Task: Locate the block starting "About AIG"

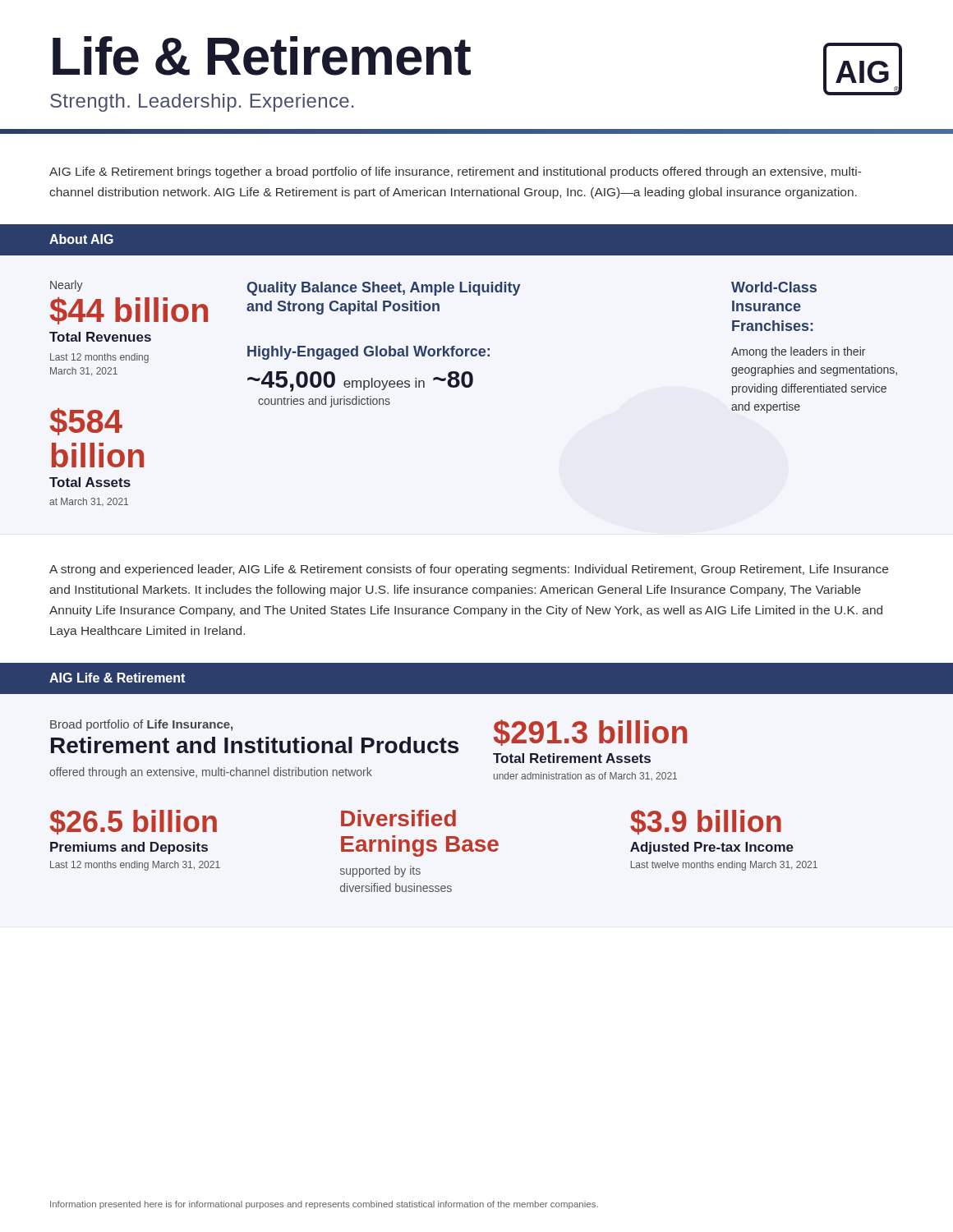Action: pos(82,239)
